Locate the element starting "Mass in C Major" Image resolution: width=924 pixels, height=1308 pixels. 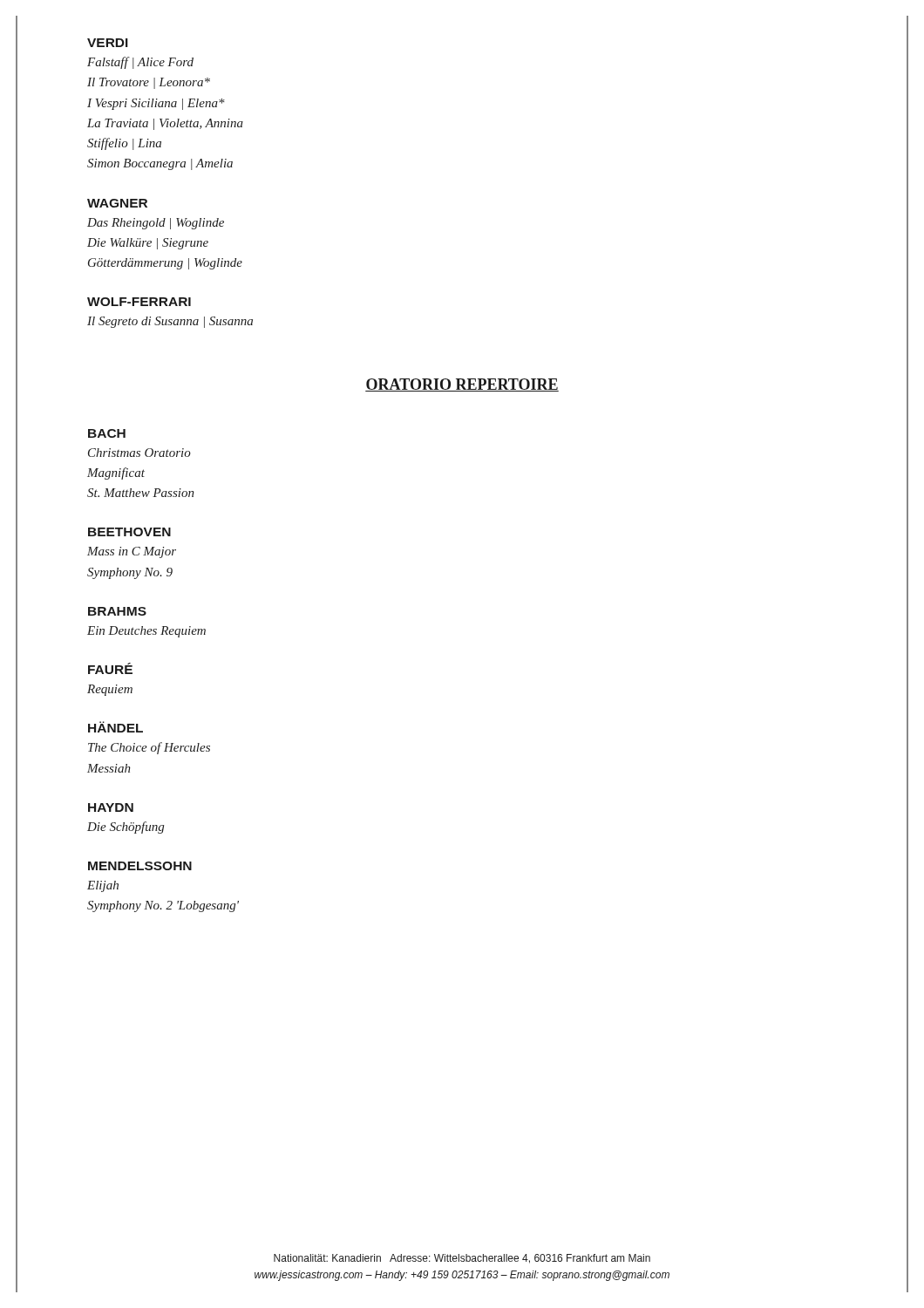132,551
